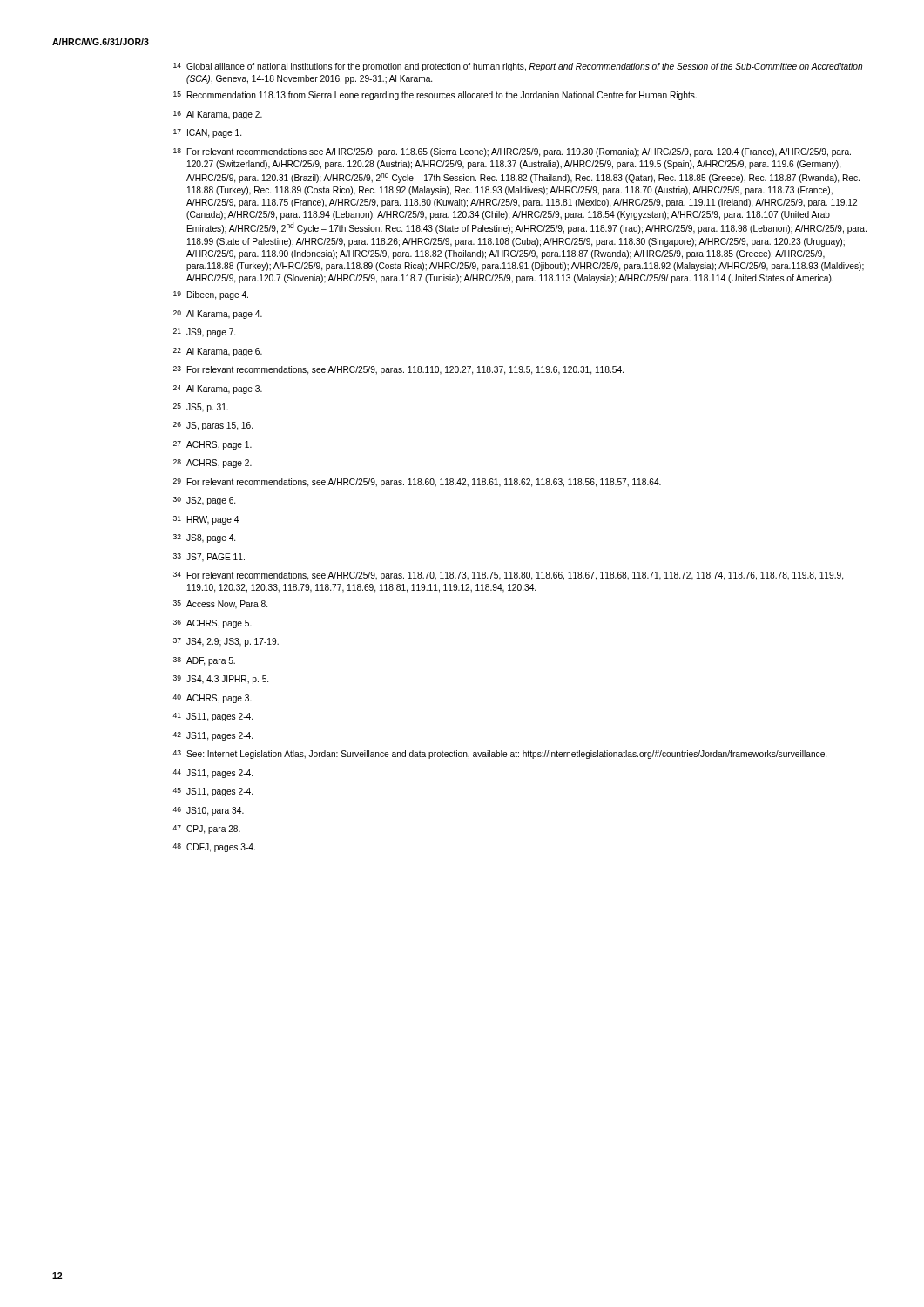Point to "44 JS11, pages 2-4."
Image resolution: width=924 pixels, height=1307 pixels.
click(212, 774)
